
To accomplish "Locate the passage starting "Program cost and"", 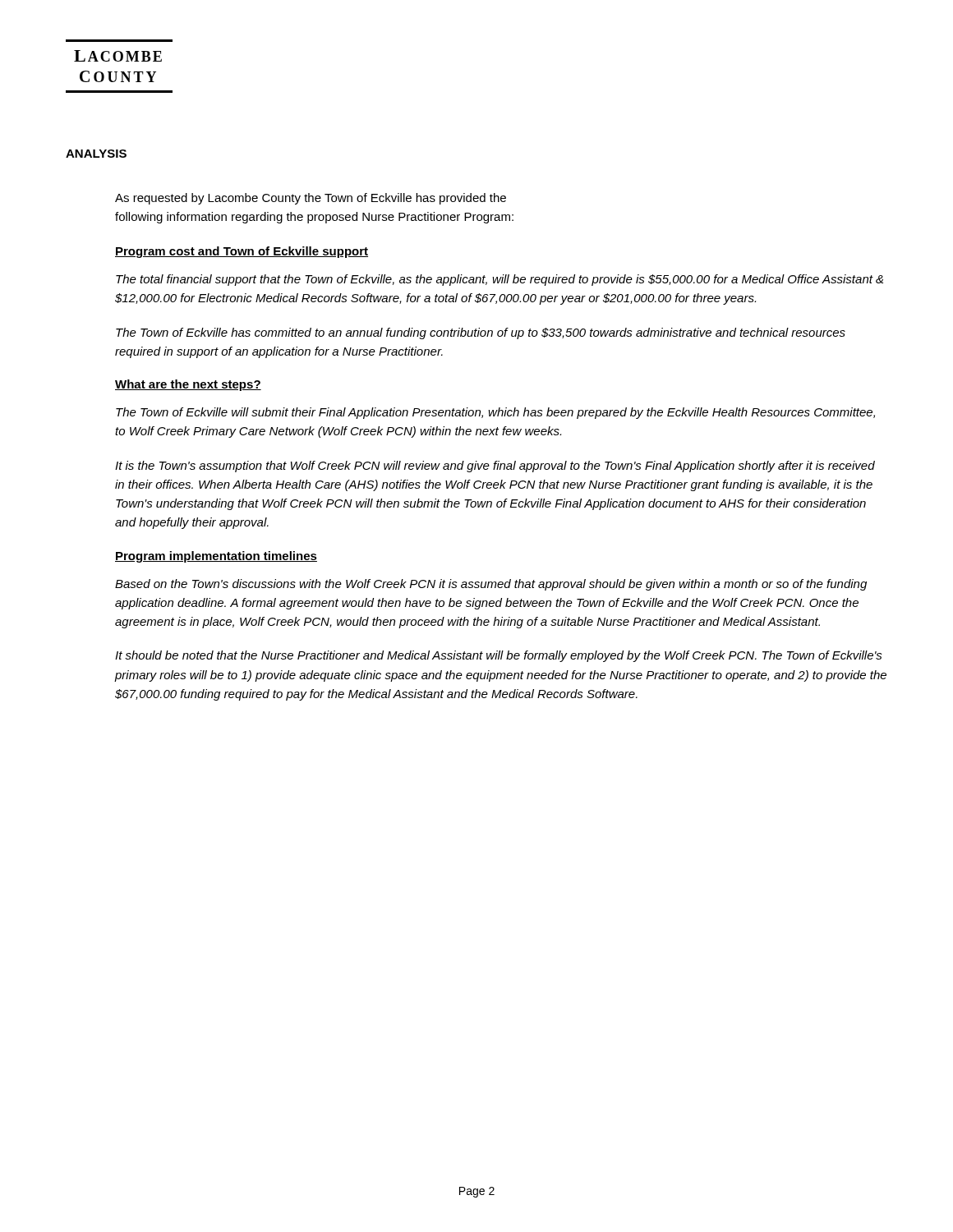I will coord(242,251).
